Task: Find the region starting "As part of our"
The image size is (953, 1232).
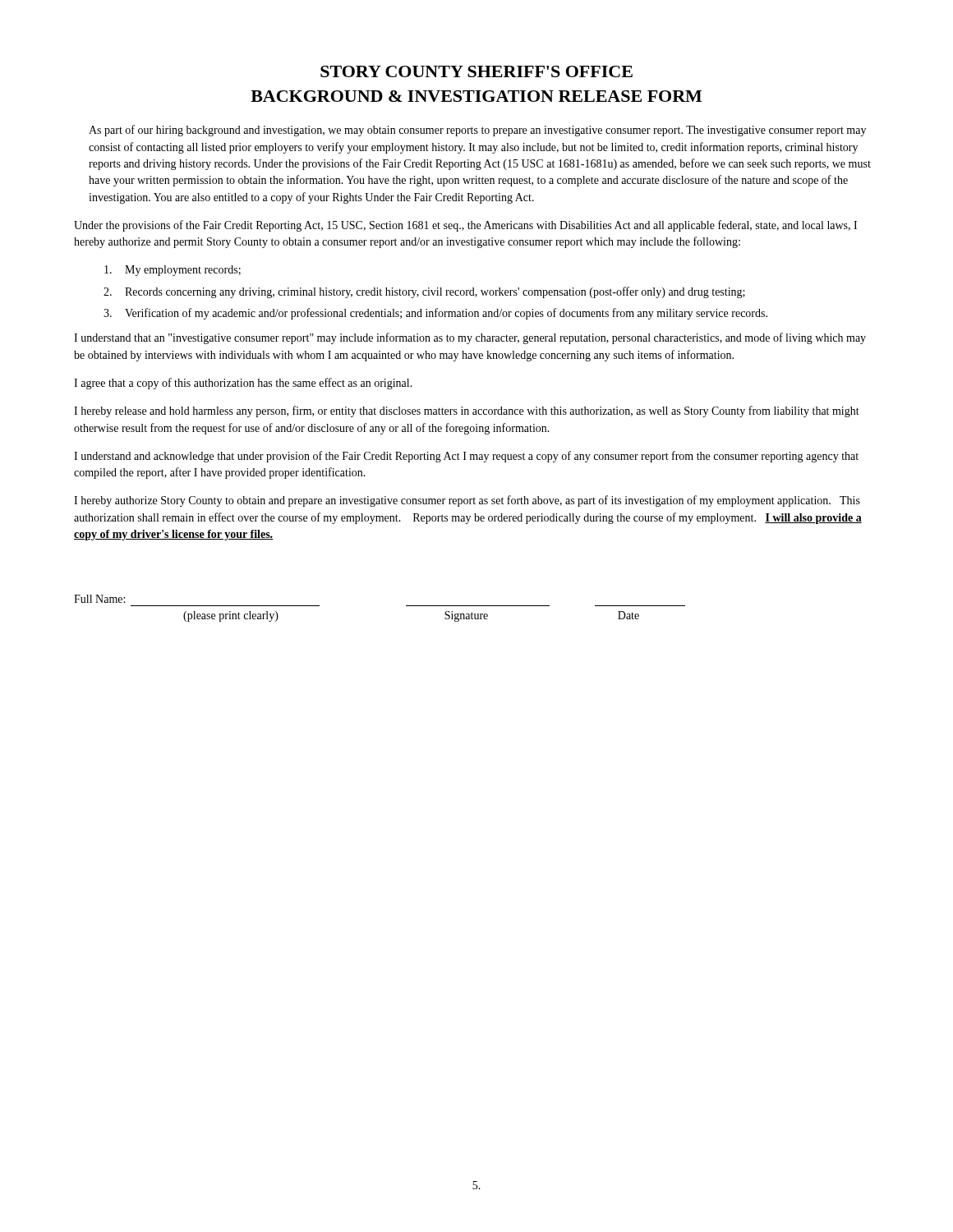Action: (x=480, y=164)
